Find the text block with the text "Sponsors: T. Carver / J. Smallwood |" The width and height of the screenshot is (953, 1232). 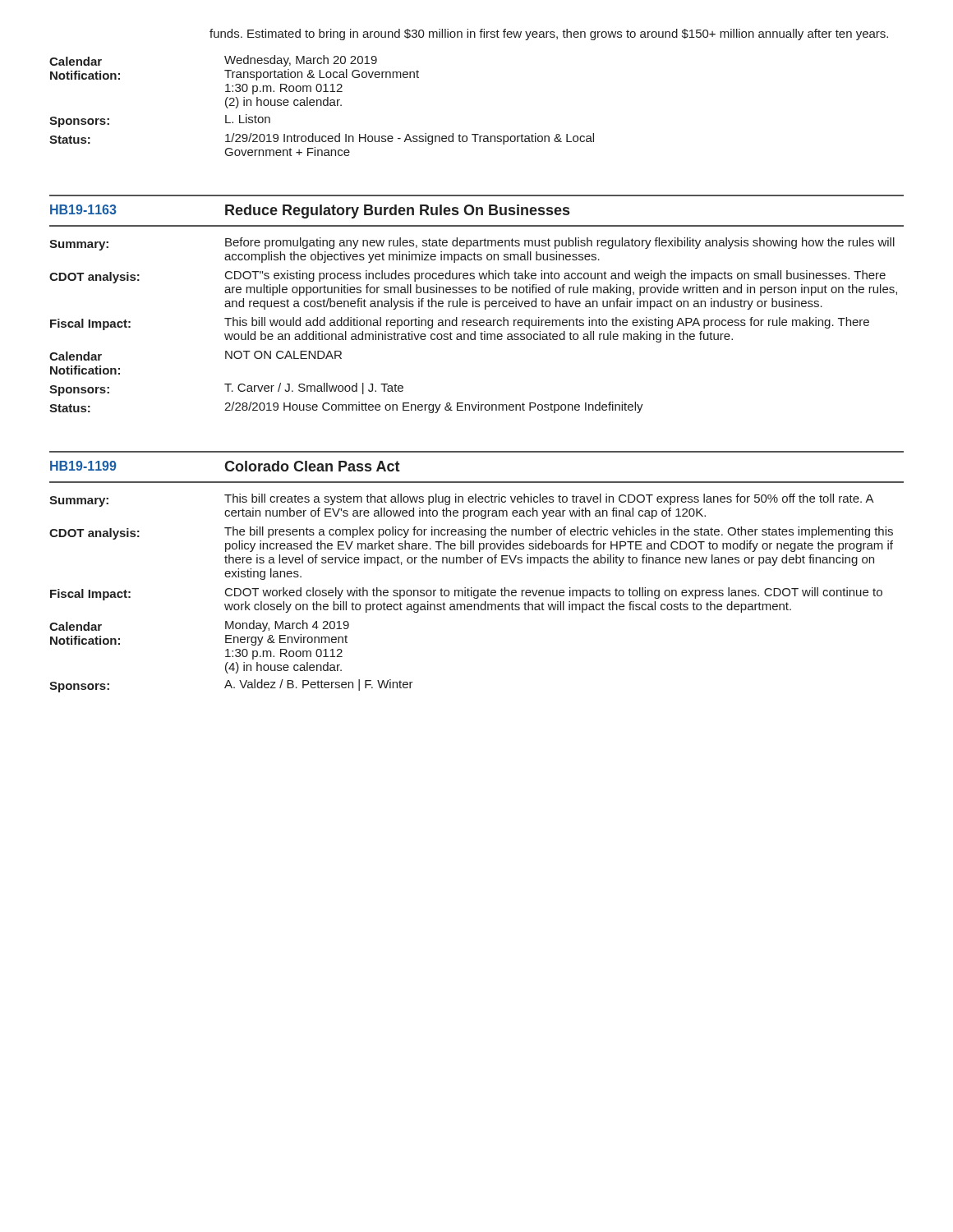226,389
